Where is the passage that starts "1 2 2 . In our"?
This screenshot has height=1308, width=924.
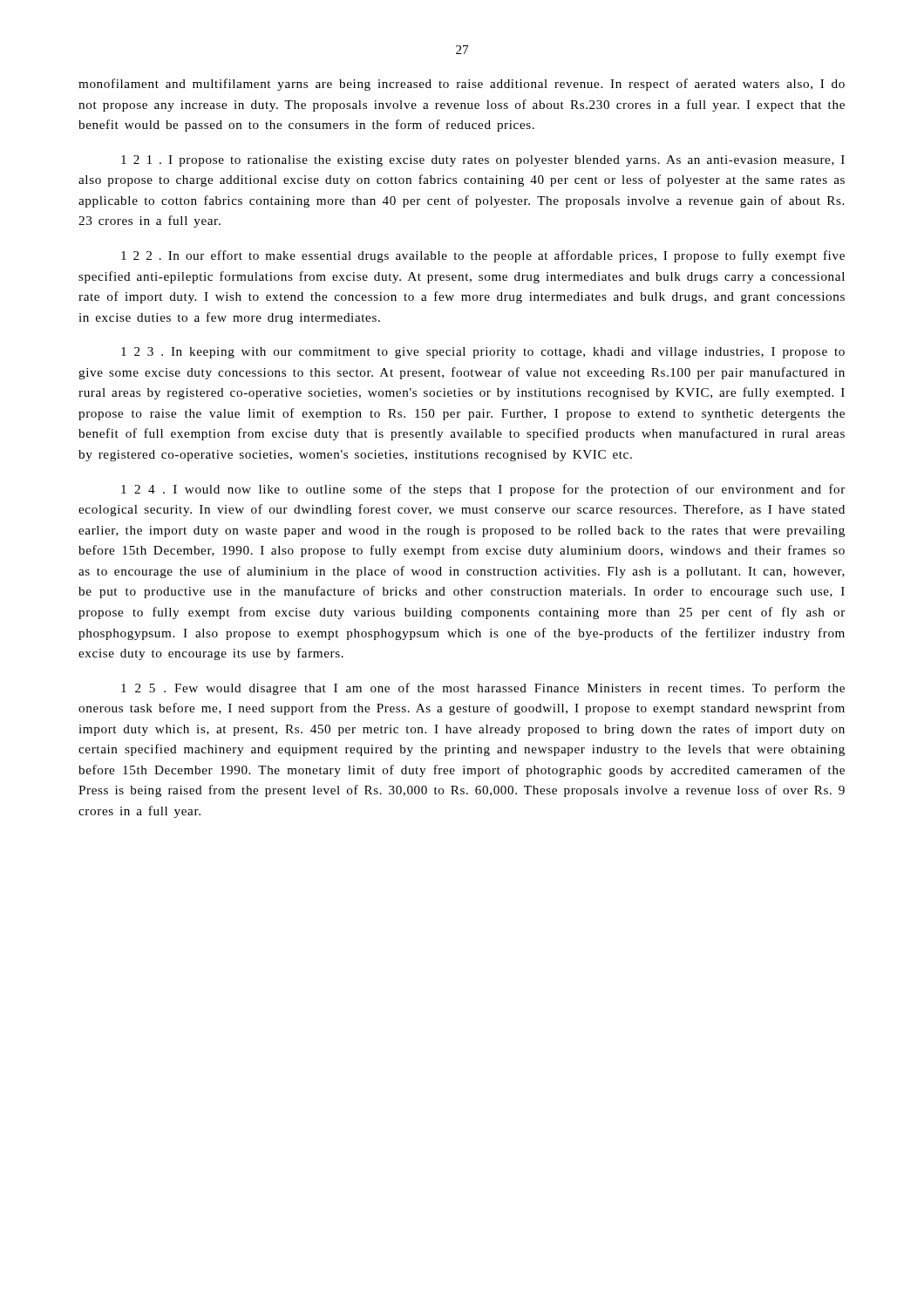point(462,286)
